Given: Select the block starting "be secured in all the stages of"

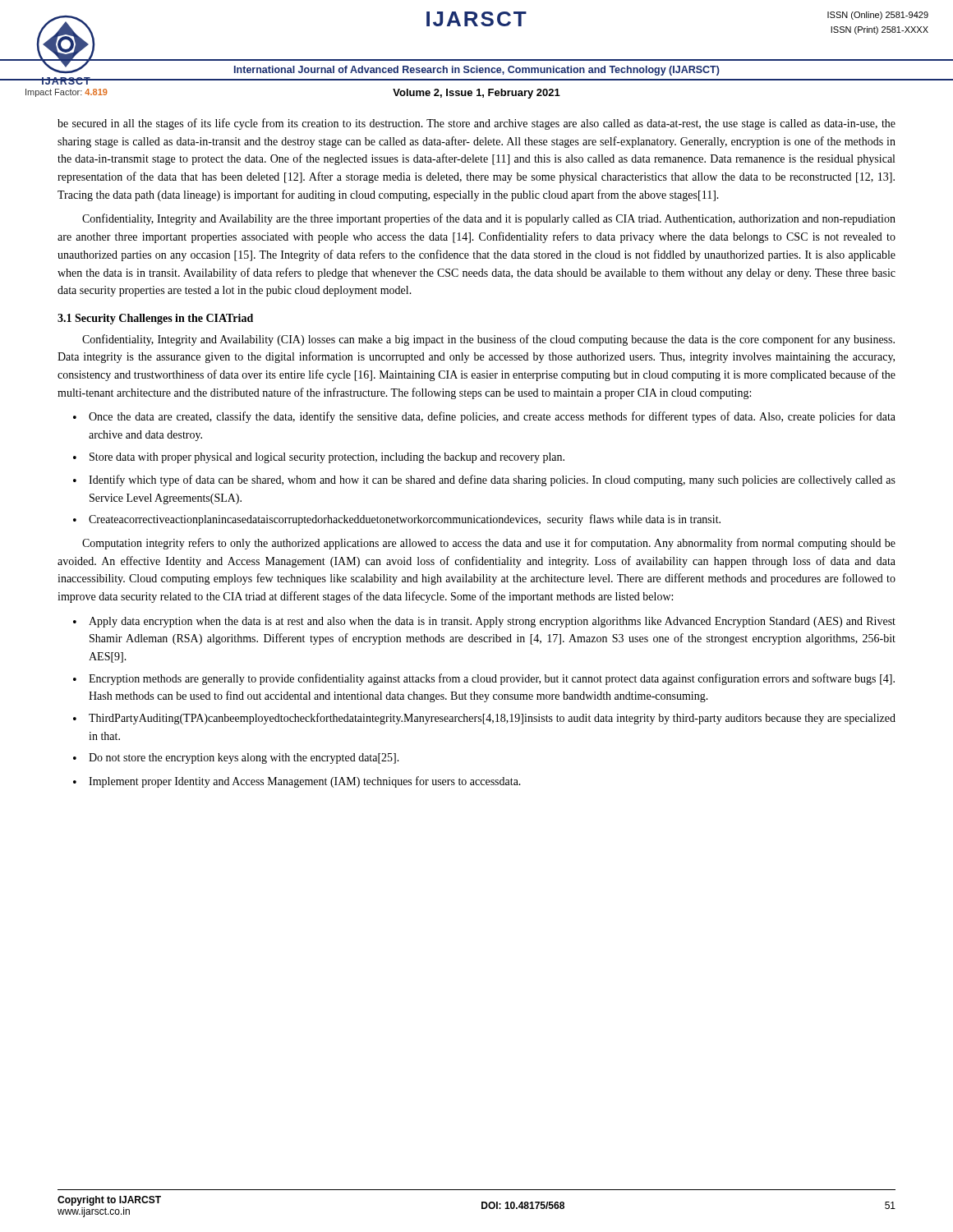Looking at the screenshot, I should 476,159.
